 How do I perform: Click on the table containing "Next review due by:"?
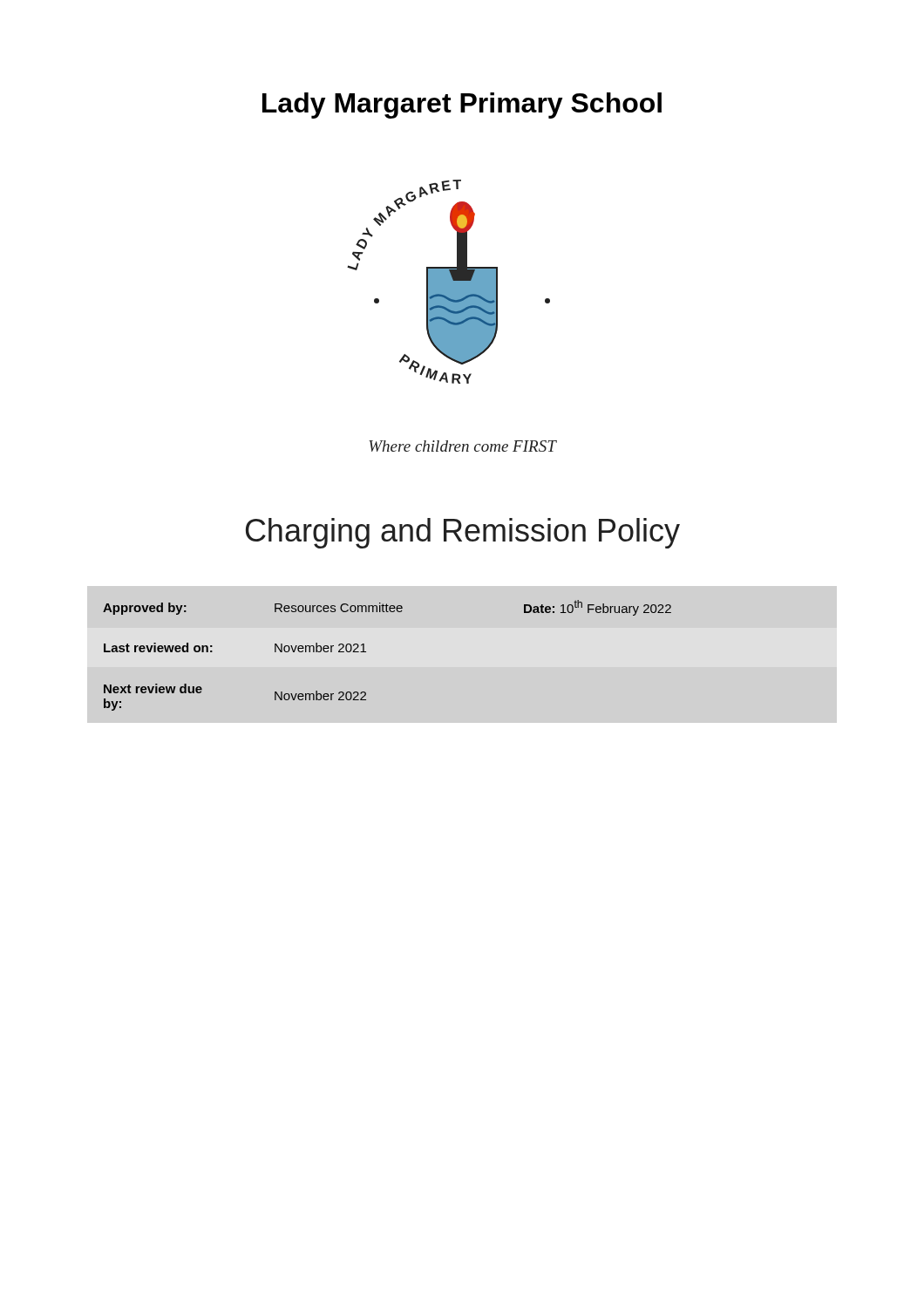click(462, 654)
